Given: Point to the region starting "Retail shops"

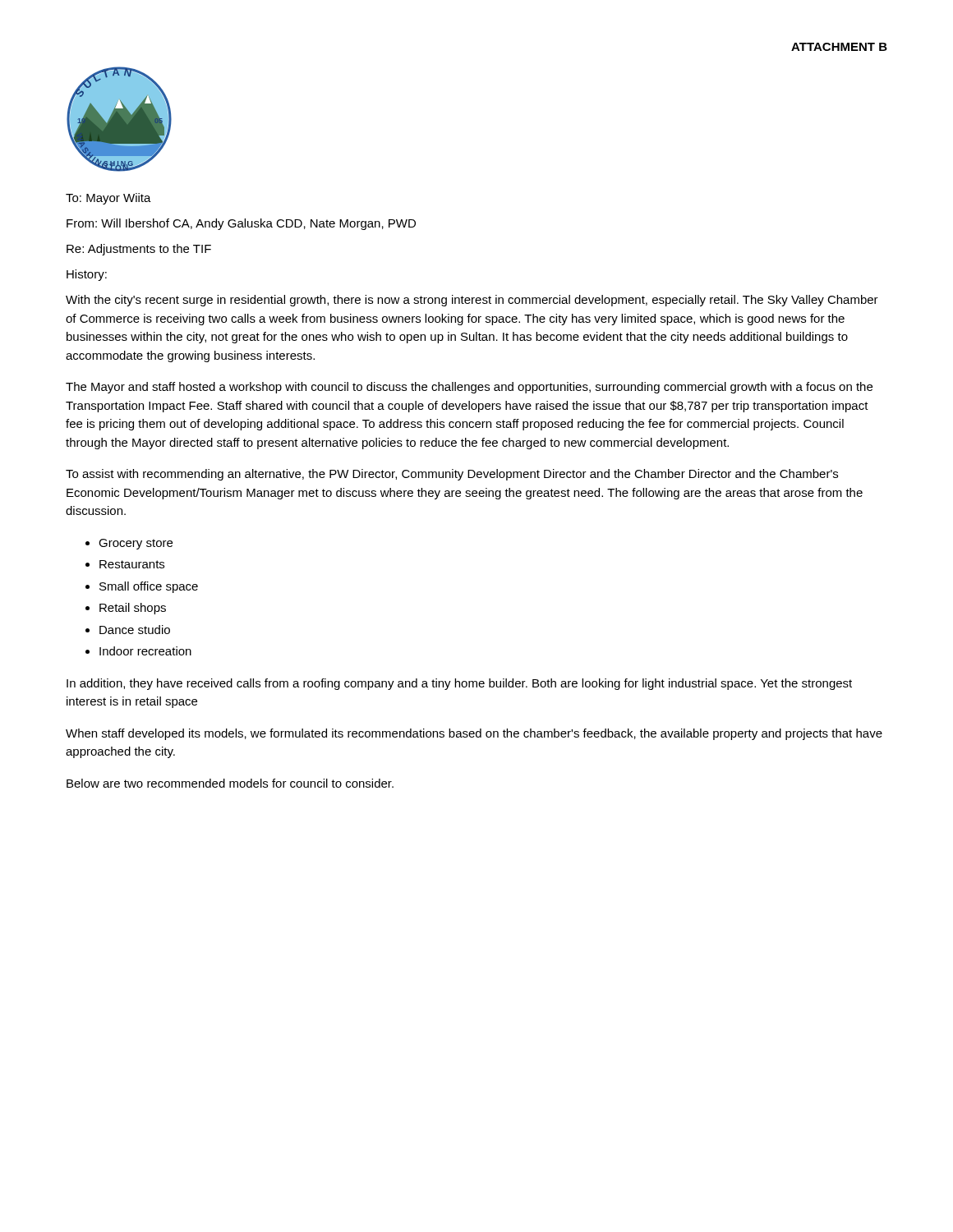Looking at the screenshot, I should tap(132, 607).
